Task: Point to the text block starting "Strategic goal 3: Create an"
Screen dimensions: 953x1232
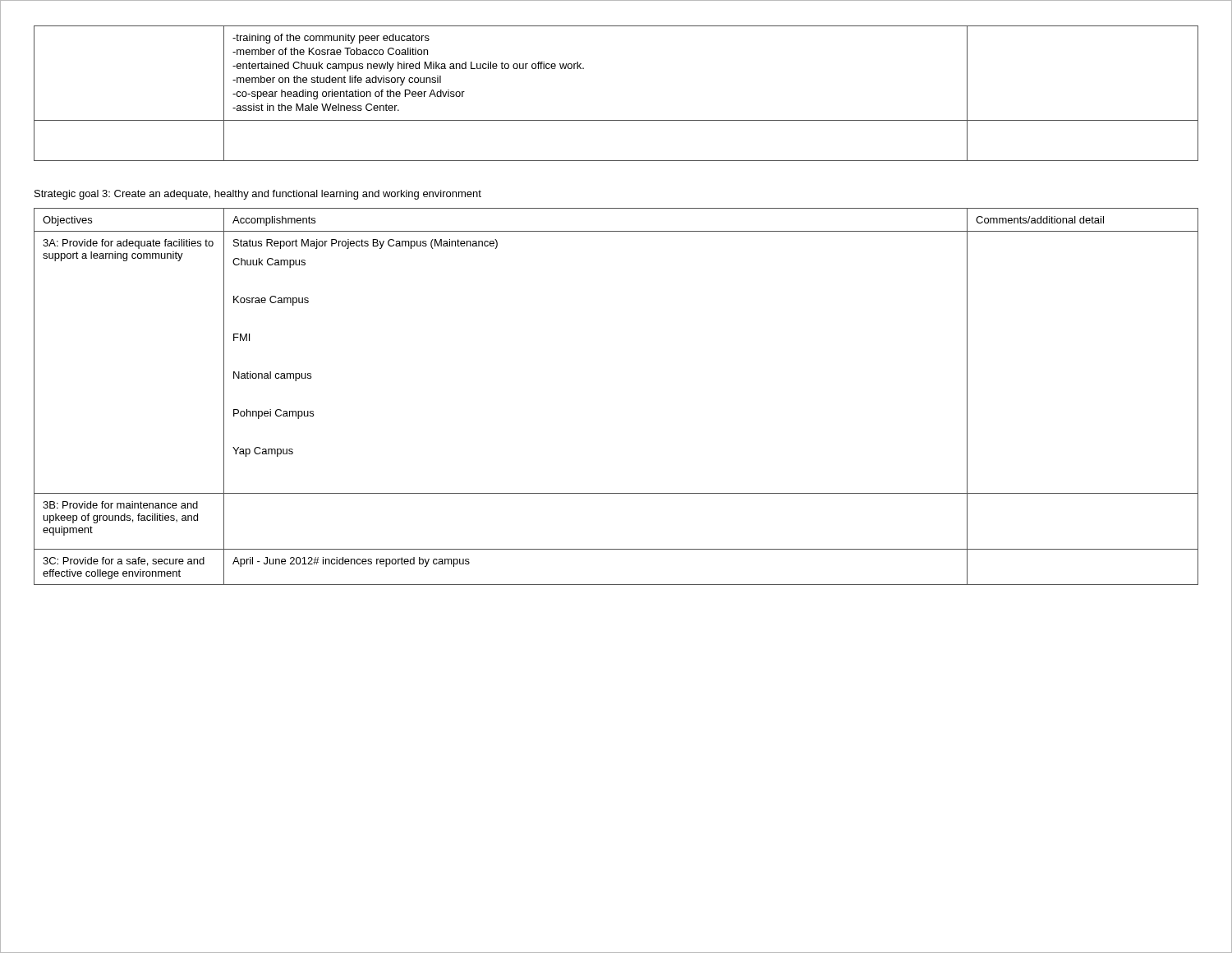Action: click(x=257, y=194)
